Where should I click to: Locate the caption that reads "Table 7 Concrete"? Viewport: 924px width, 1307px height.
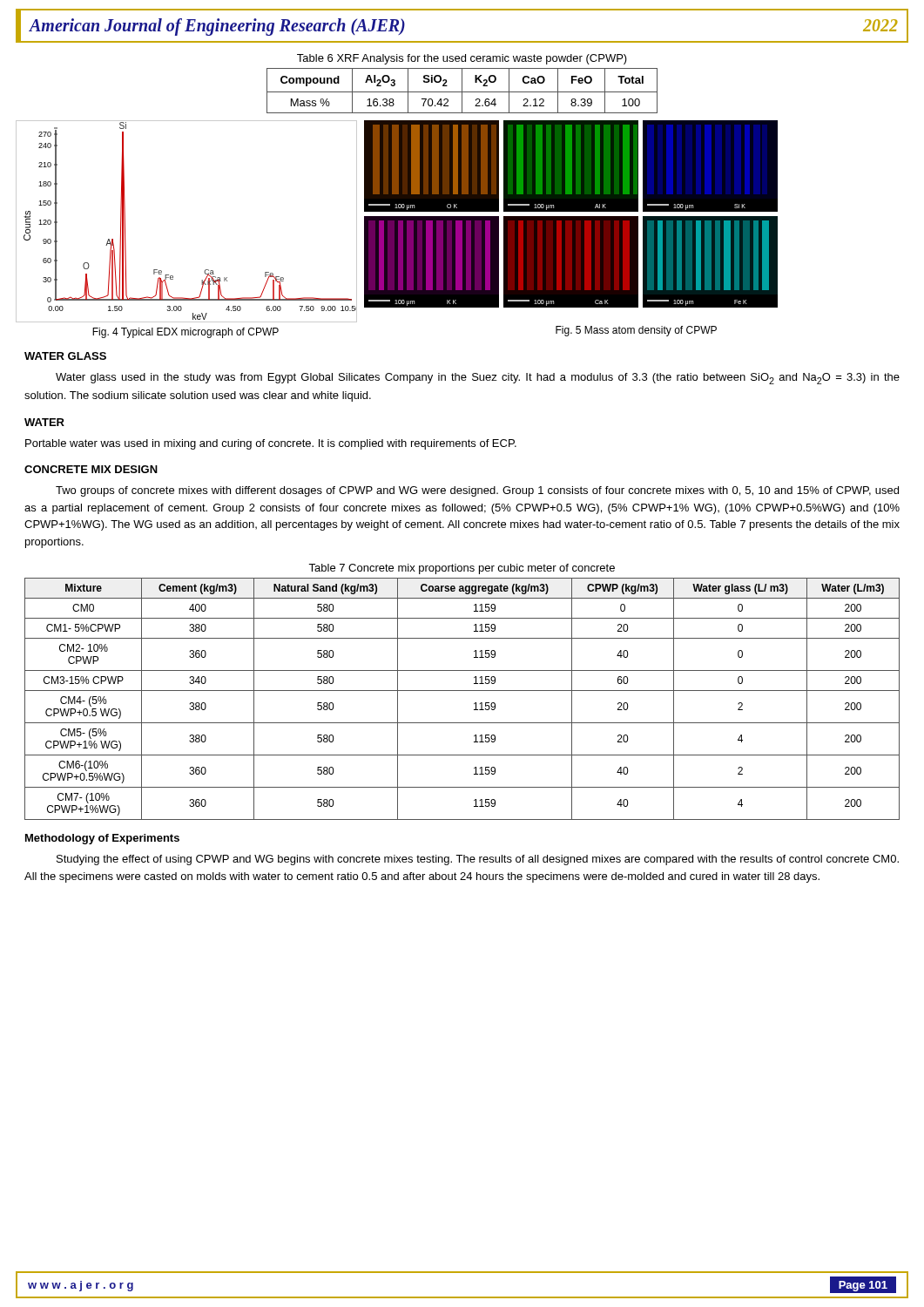click(462, 568)
